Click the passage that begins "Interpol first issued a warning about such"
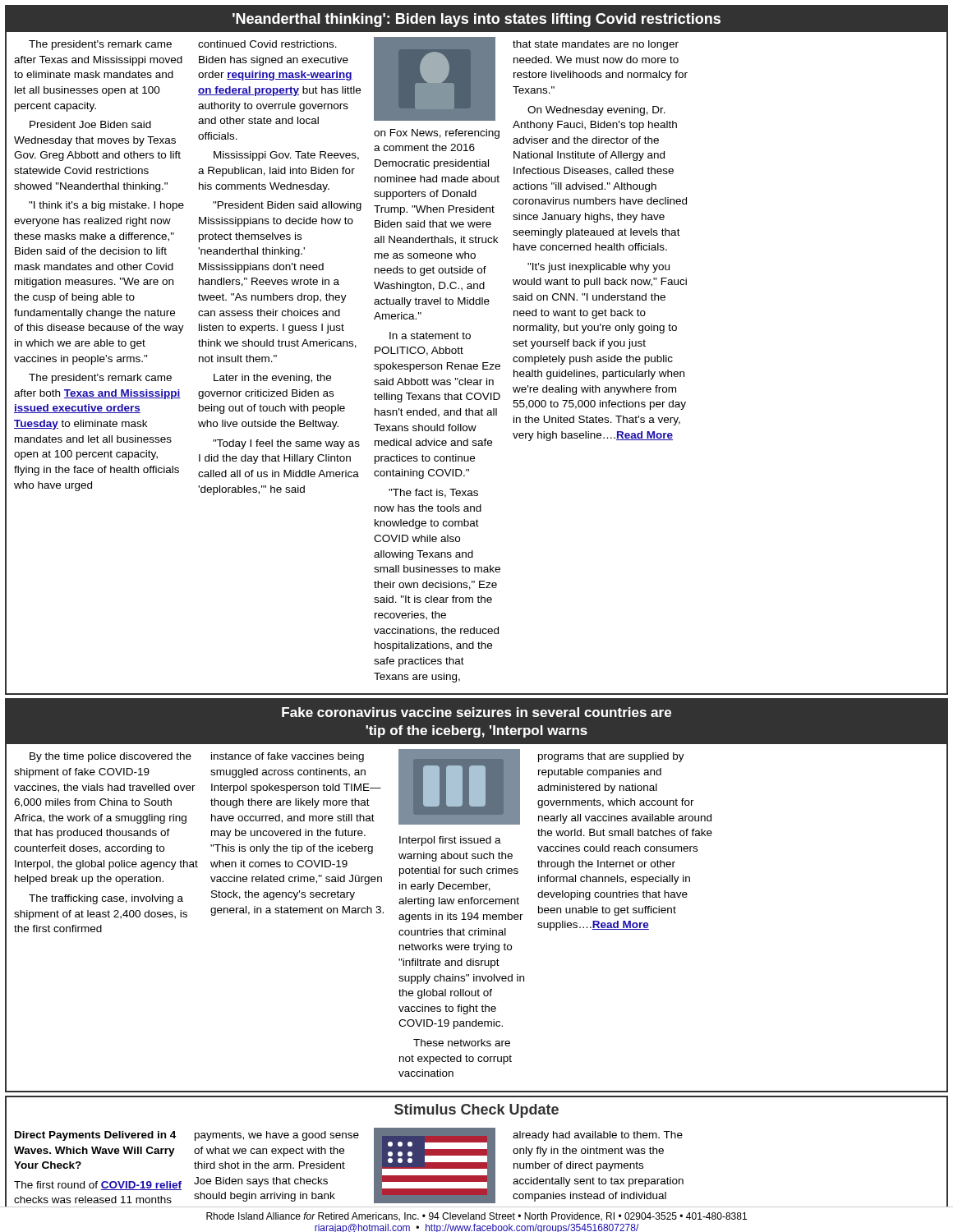Image resolution: width=953 pixels, height=1232 pixels. pos(462,957)
